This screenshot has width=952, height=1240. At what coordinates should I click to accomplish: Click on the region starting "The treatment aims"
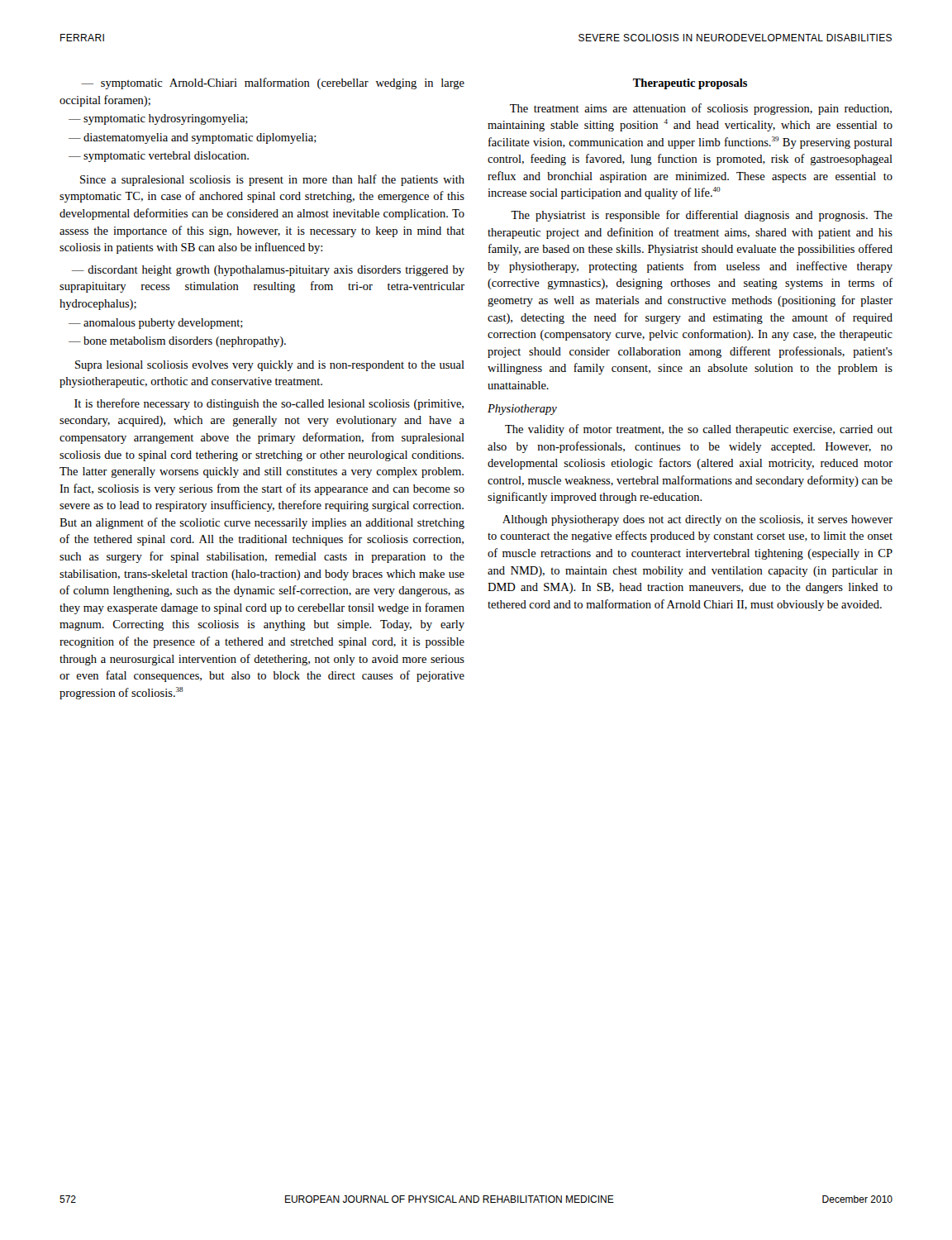coord(690,151)
